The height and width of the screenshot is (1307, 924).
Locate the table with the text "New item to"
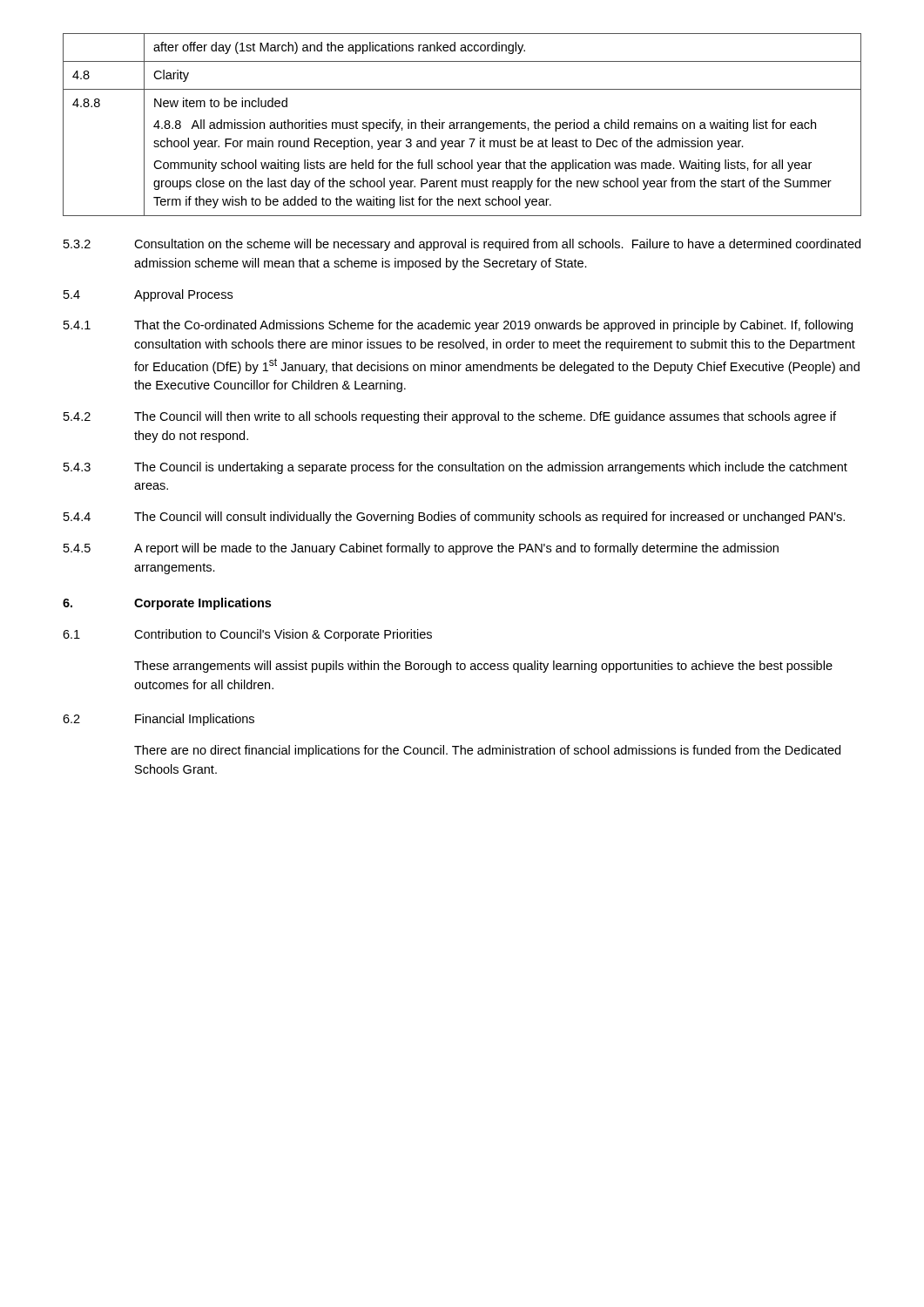tap(462, 125)
